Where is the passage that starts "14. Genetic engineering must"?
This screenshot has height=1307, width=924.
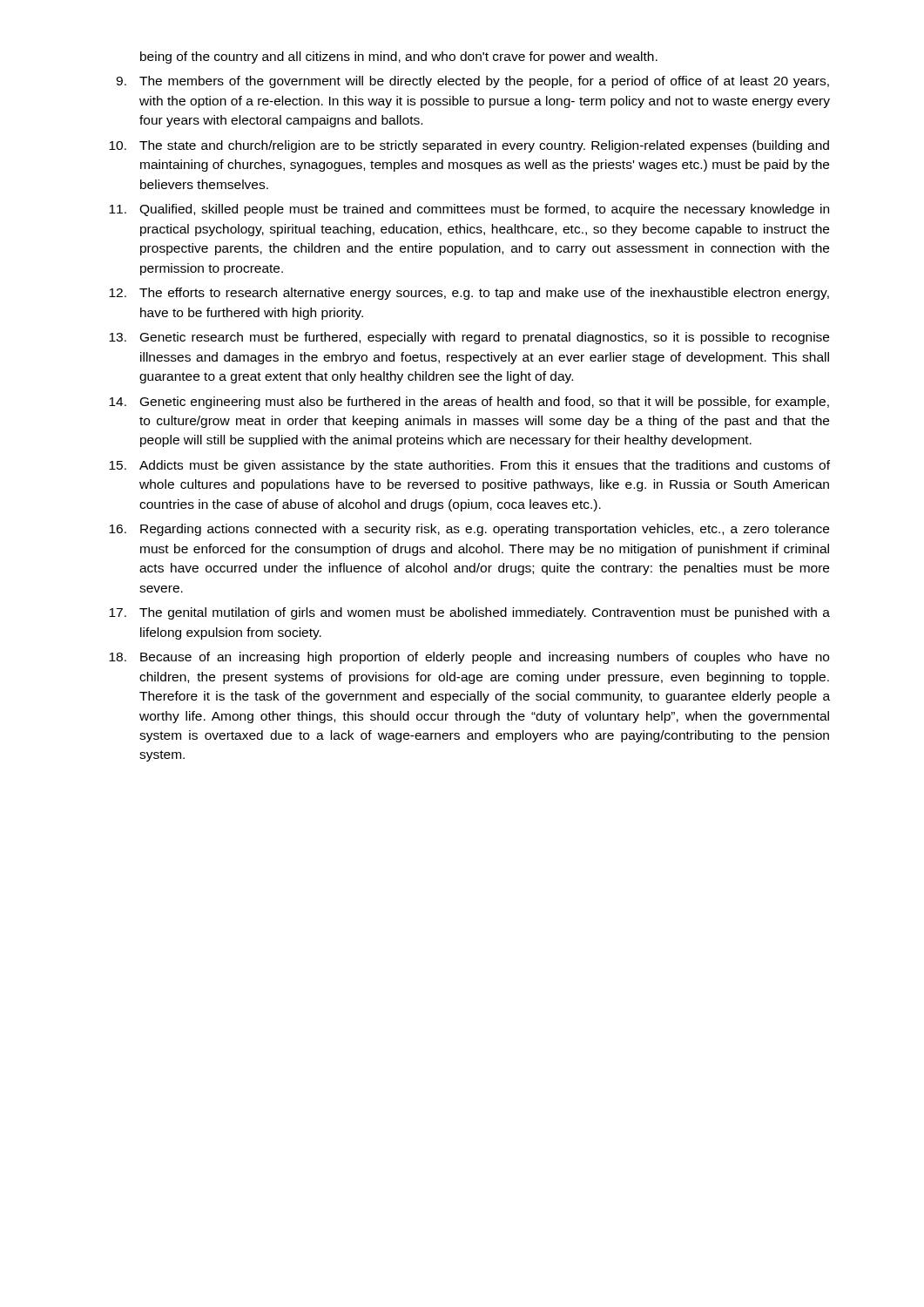pyautogui.click(x=462, y=421)
